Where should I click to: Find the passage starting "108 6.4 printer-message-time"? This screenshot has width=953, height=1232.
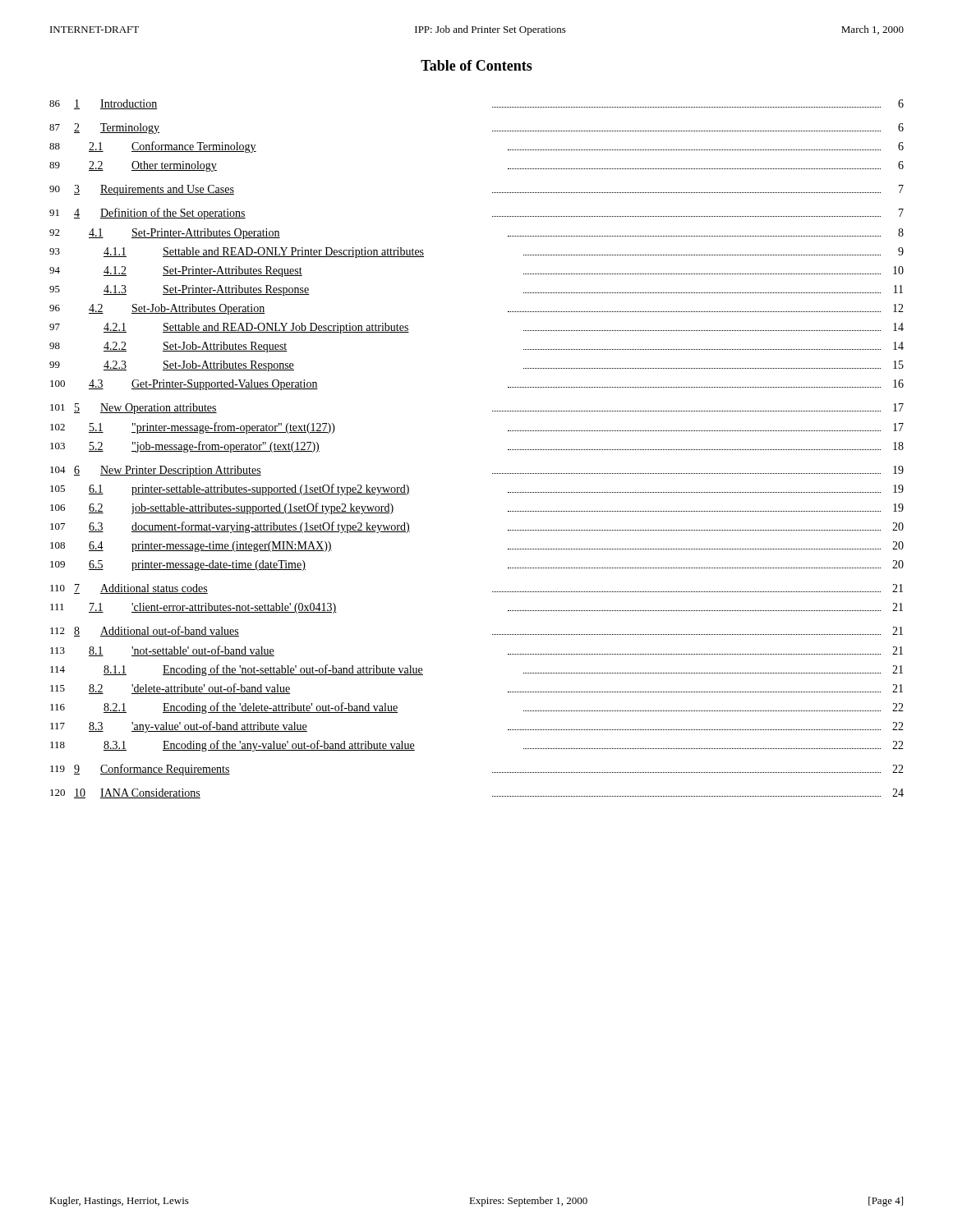click(x=60, y=547)
